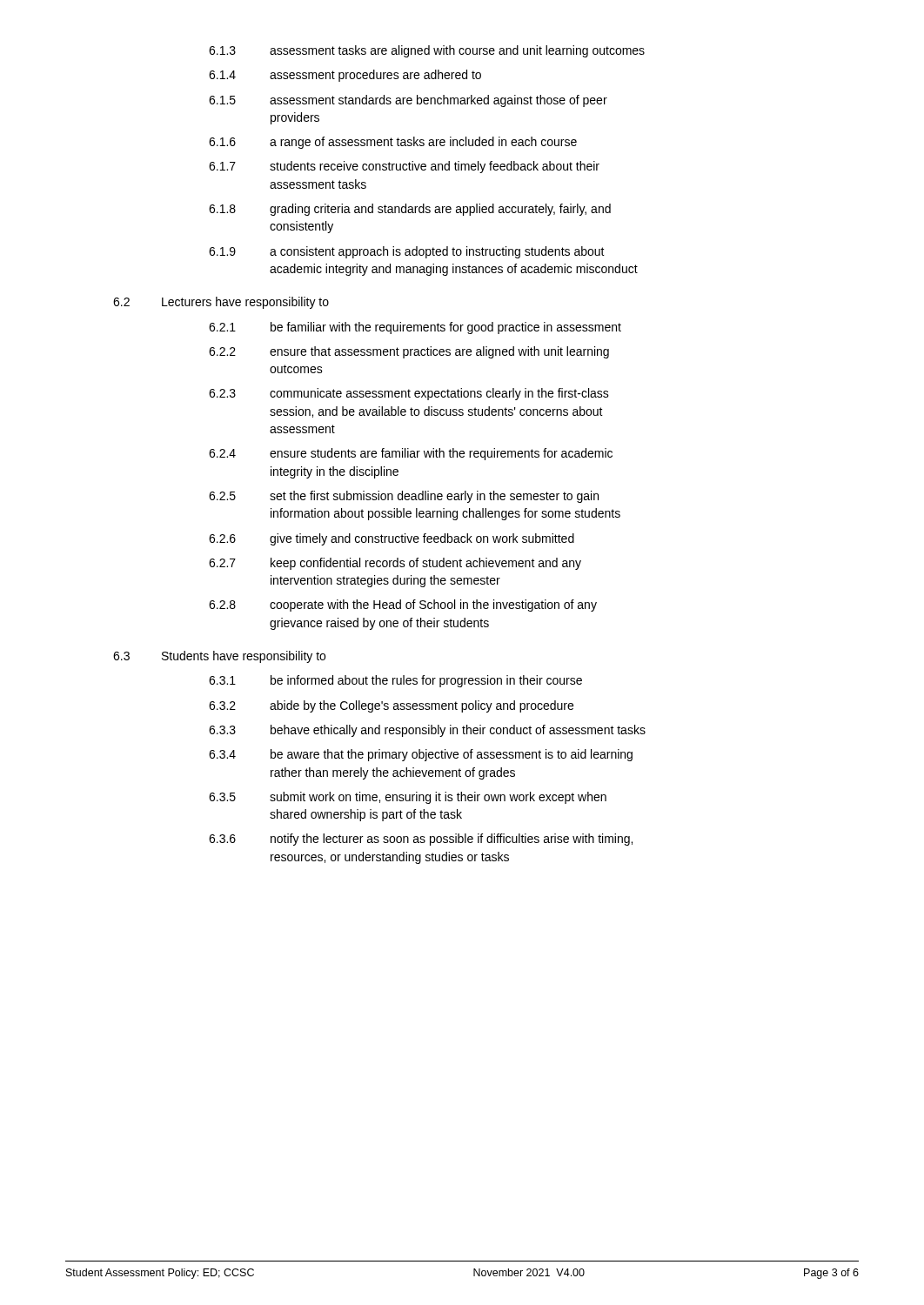Screen dimensions: 1305x924
Task: Point to the text block starting "6.2.3 communicate assessment expectations clearly in"
Action: click(532, 411)
